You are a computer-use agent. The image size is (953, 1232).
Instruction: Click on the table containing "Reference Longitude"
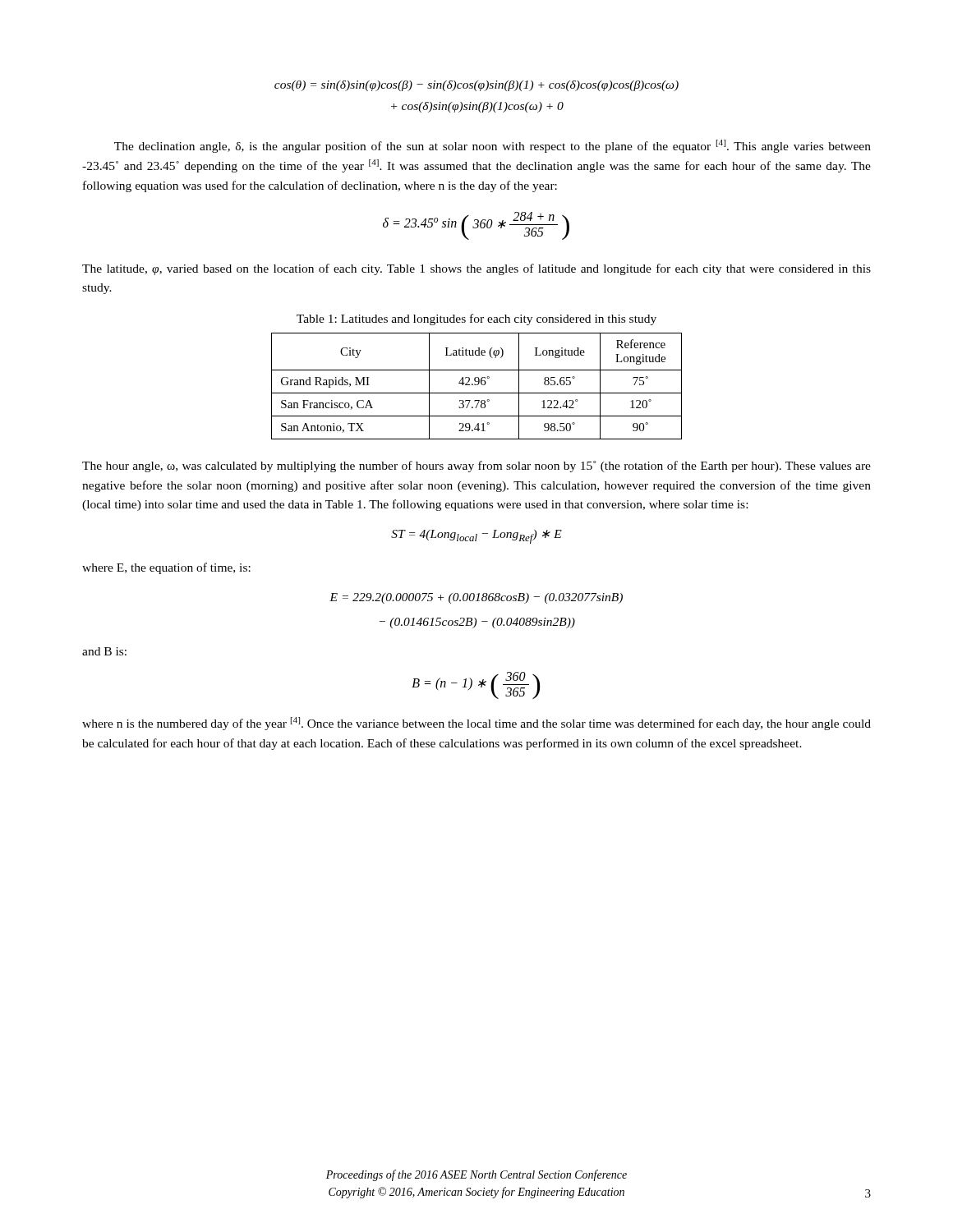[476, 386]
